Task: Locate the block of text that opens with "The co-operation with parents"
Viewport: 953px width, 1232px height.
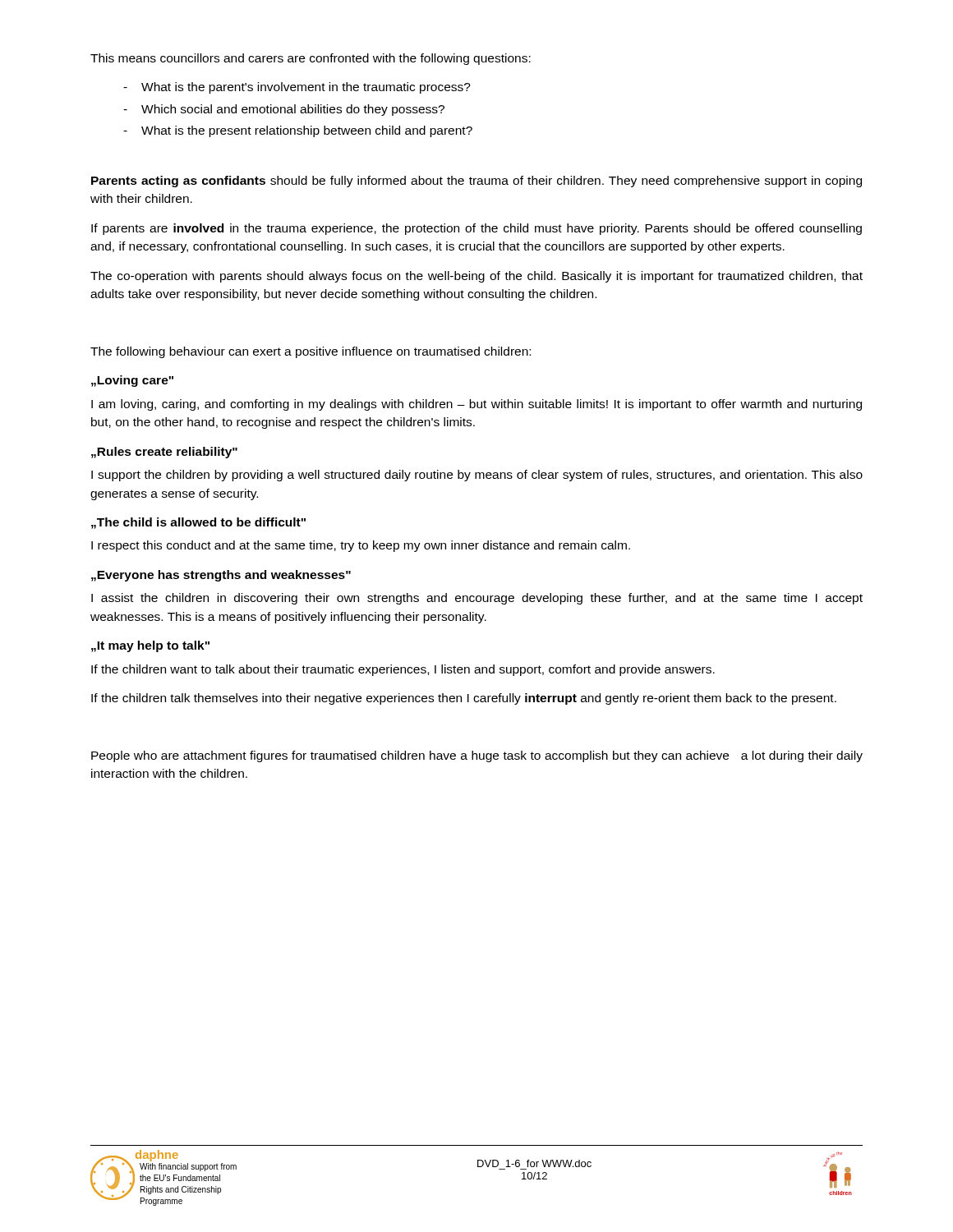Action: 476,285
